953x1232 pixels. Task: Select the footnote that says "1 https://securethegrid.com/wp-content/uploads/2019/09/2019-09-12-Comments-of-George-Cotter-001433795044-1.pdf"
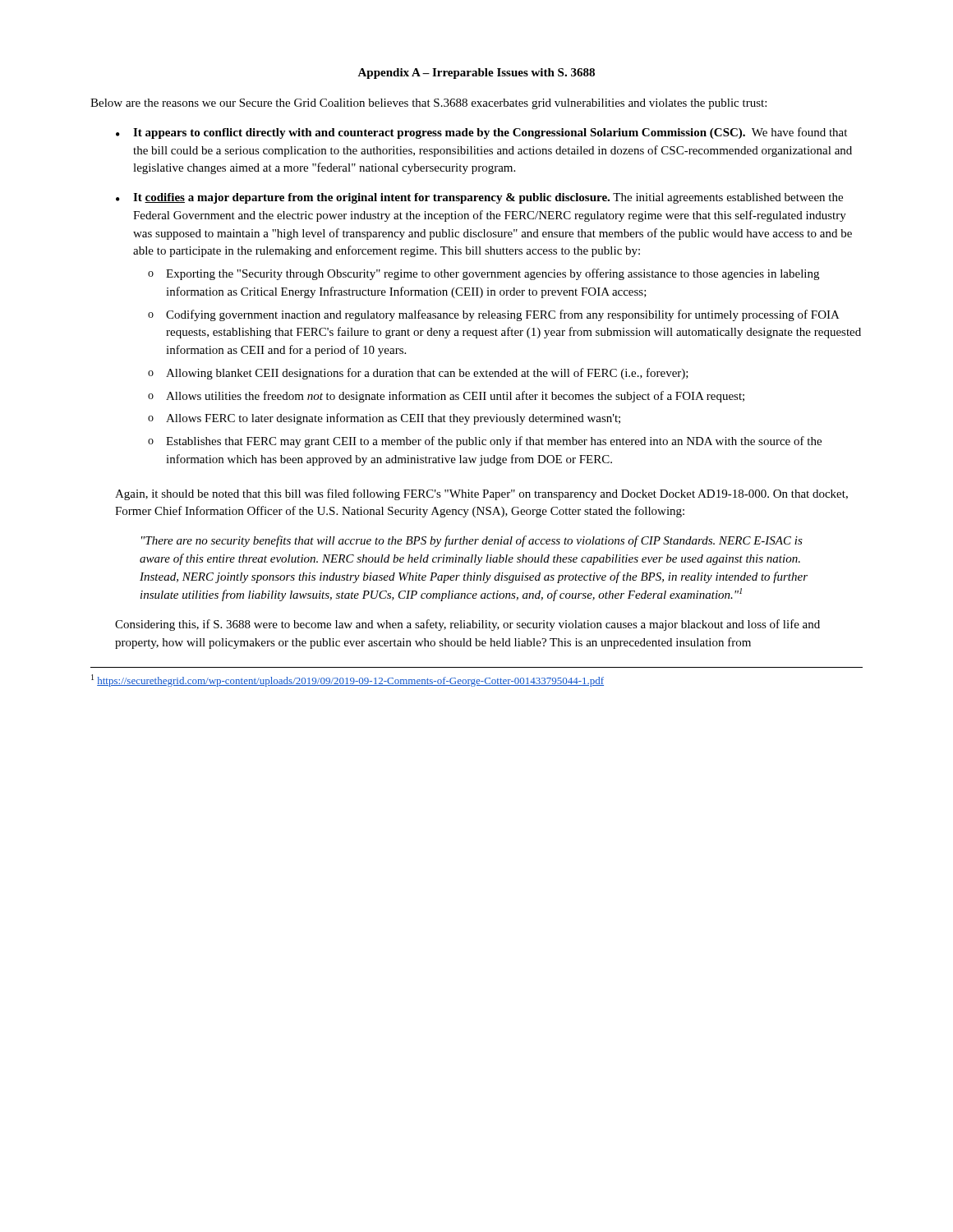(347, 679)
